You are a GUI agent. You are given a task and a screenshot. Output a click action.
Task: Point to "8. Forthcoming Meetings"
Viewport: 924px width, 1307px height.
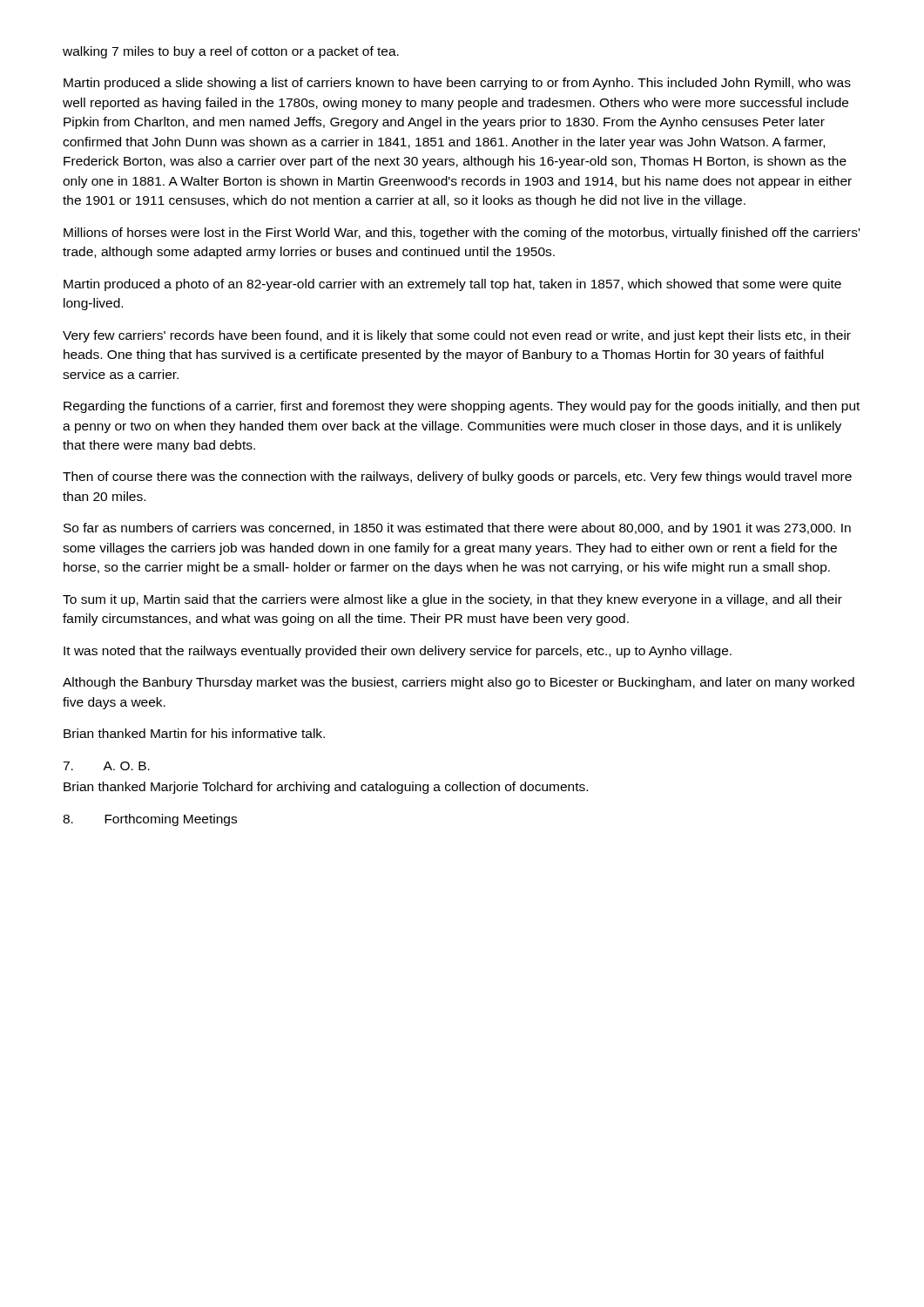pos(150,818)
